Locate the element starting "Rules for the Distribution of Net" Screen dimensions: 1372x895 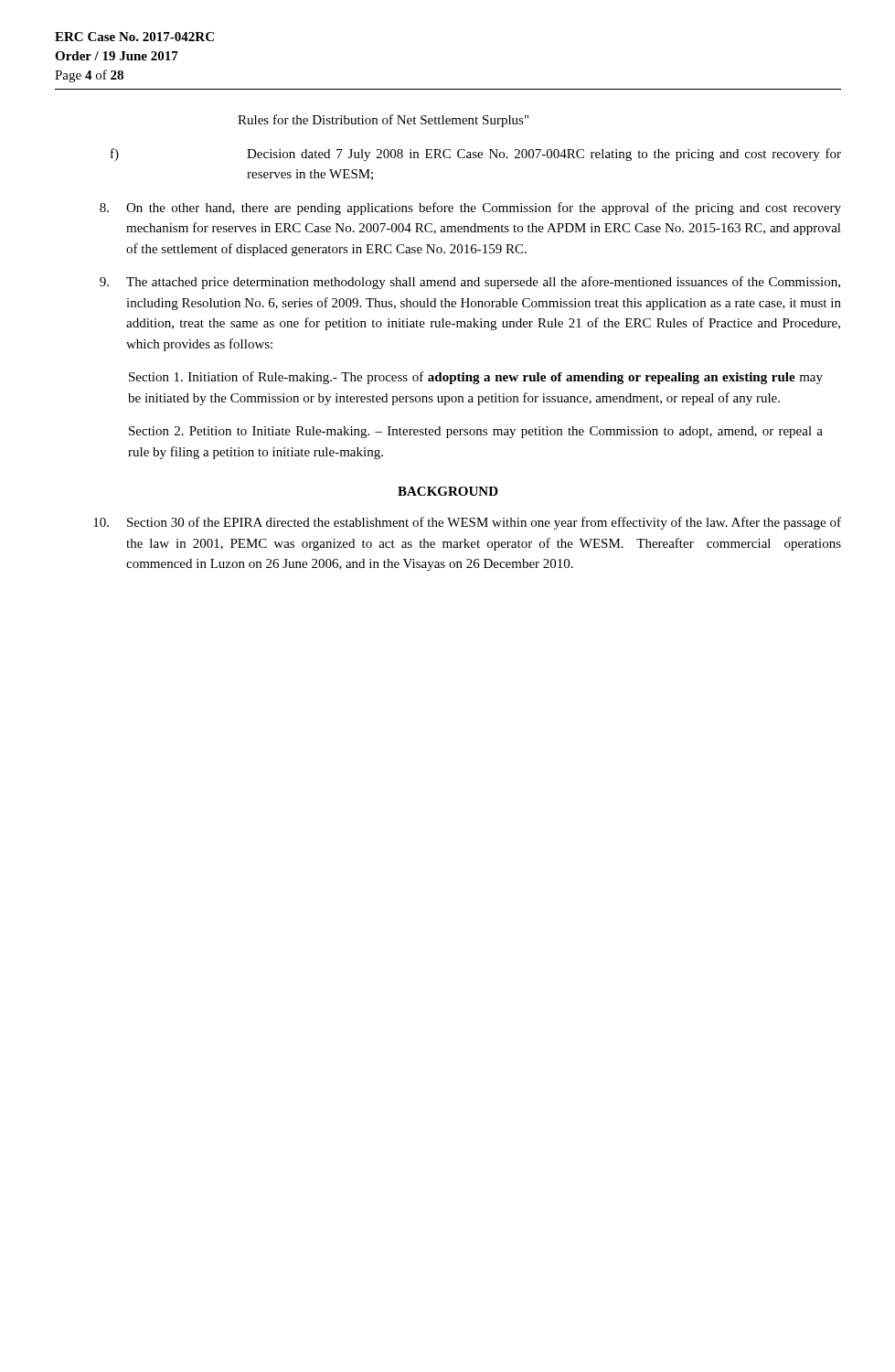coord(384,120)
